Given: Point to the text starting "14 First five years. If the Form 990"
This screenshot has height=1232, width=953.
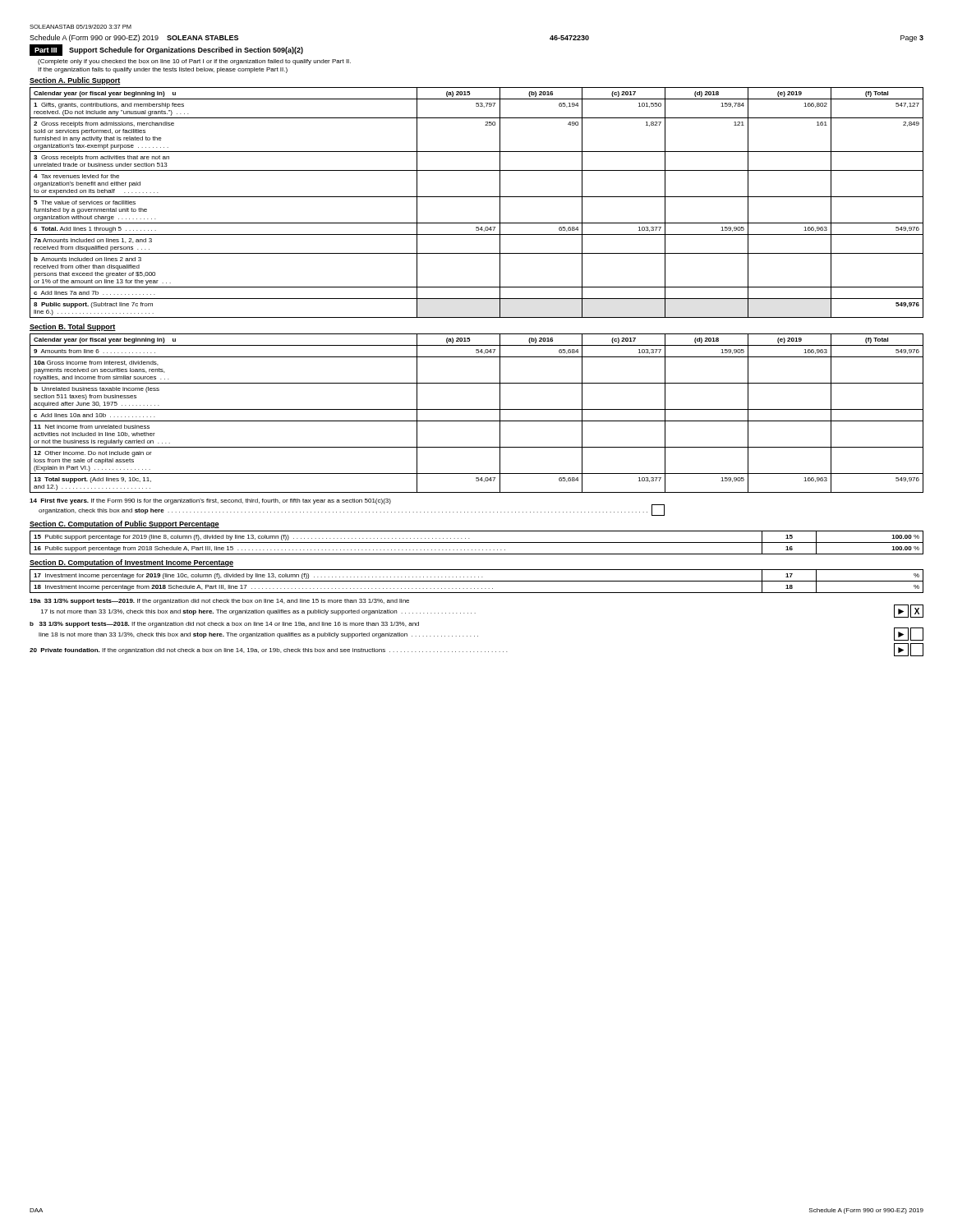Looking at the screenshot, I should tap(210, 501).
